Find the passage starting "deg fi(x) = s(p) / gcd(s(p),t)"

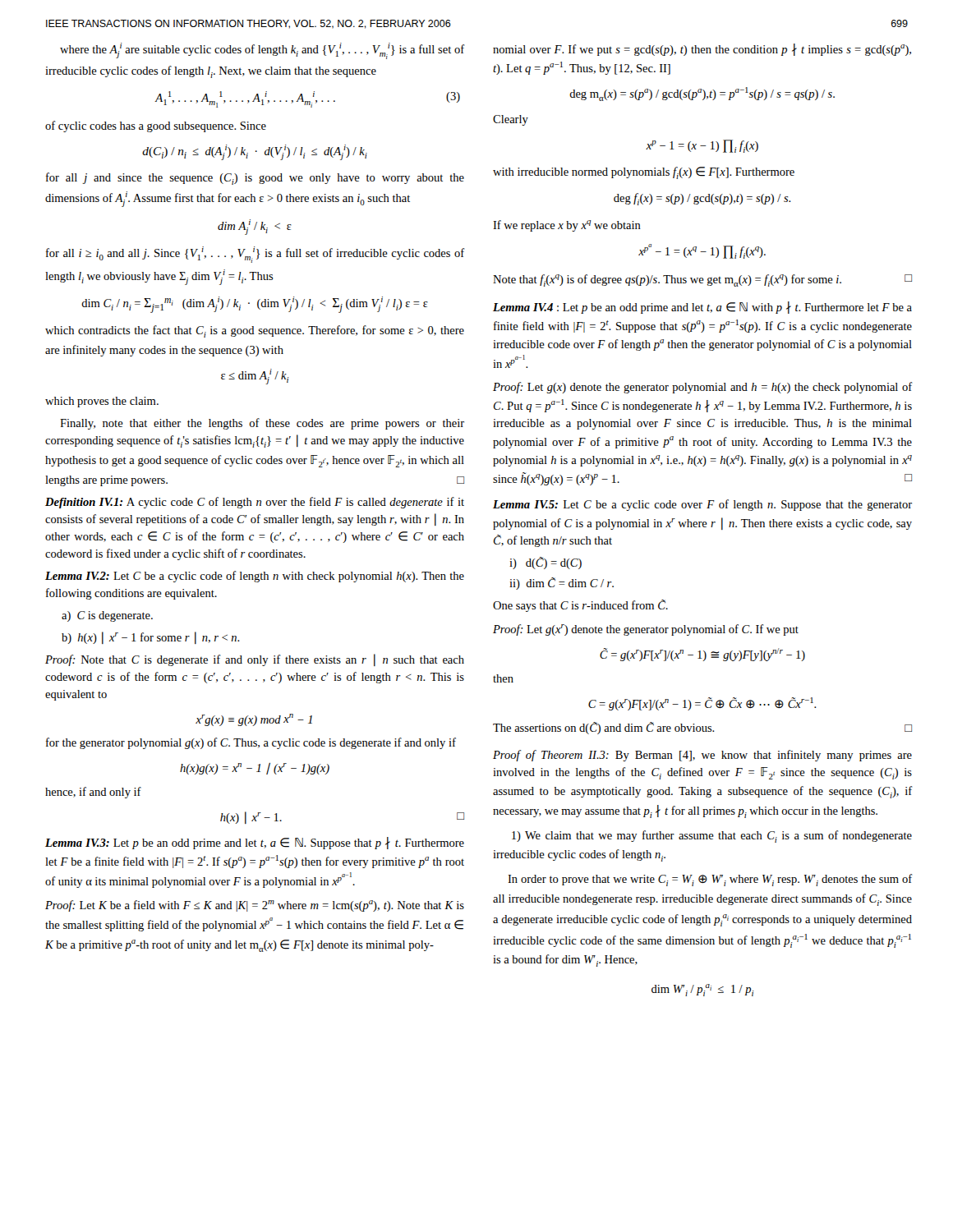pyautogui.click(x=702, y=199)
